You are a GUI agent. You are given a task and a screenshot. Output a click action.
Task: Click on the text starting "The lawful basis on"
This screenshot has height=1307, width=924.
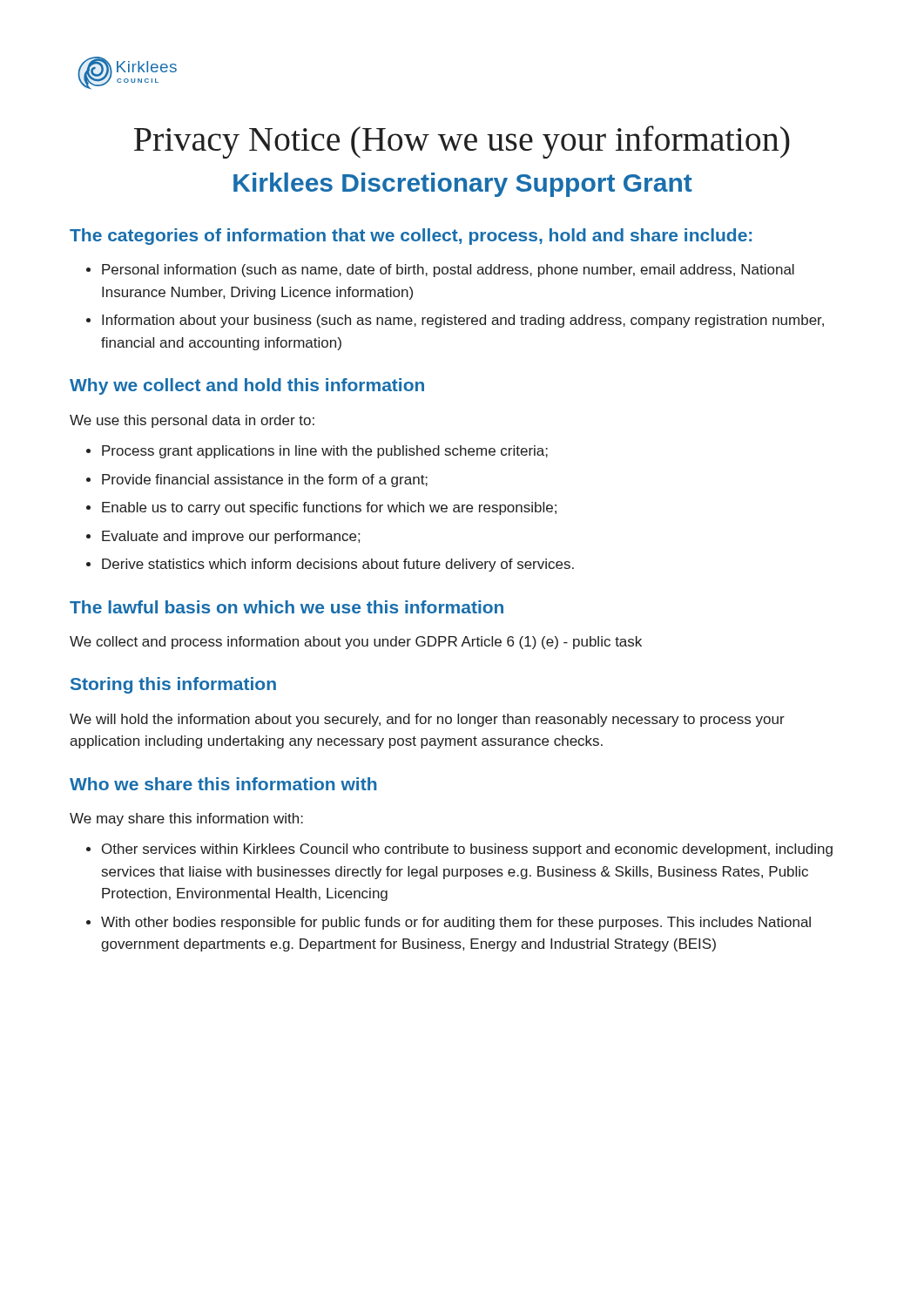pos(287,607)
